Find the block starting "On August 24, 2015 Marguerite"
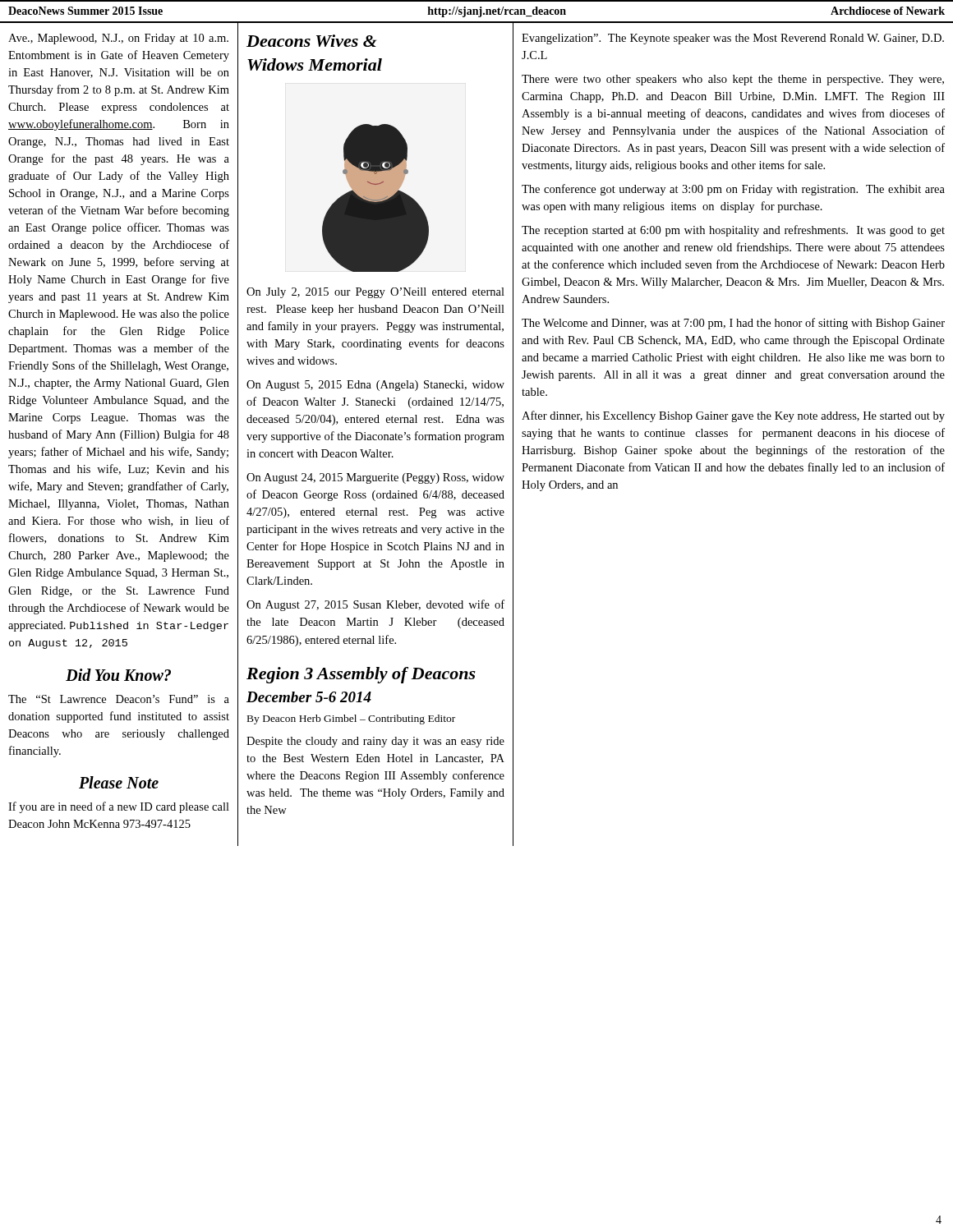 click(375, 530)
